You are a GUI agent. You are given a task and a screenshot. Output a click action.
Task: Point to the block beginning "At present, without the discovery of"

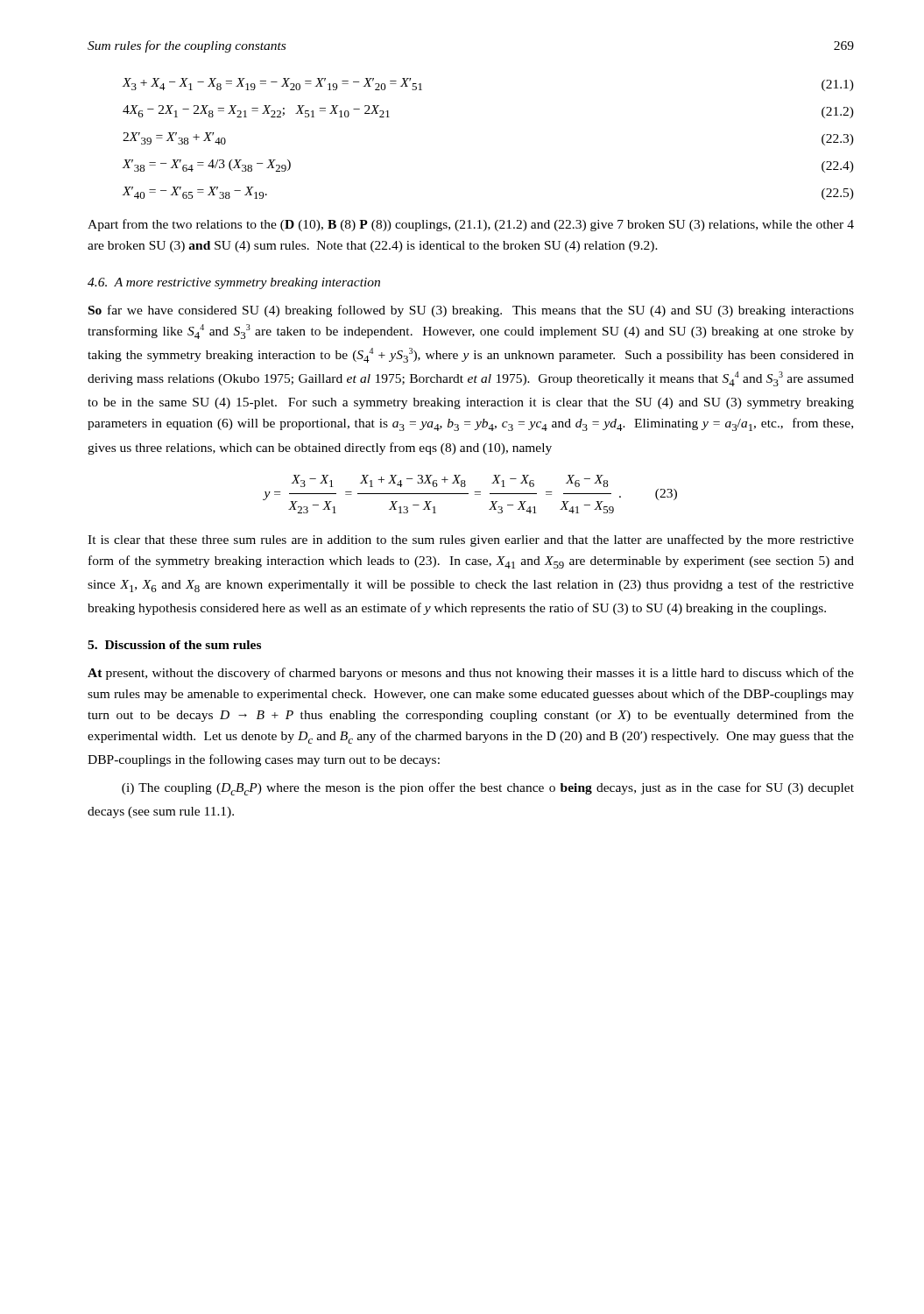coord(471,716)
